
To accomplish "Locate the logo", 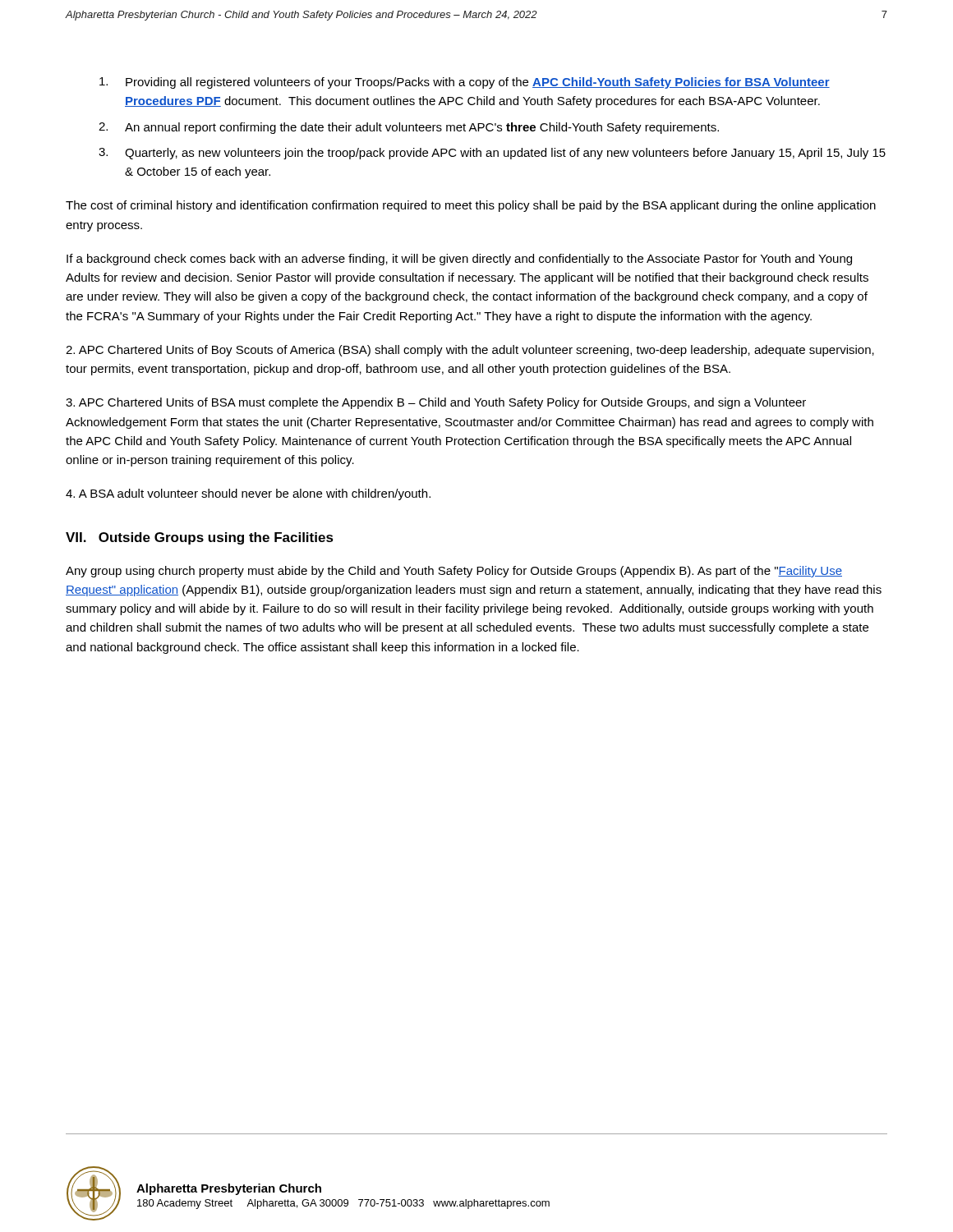I will [94, 1195].
